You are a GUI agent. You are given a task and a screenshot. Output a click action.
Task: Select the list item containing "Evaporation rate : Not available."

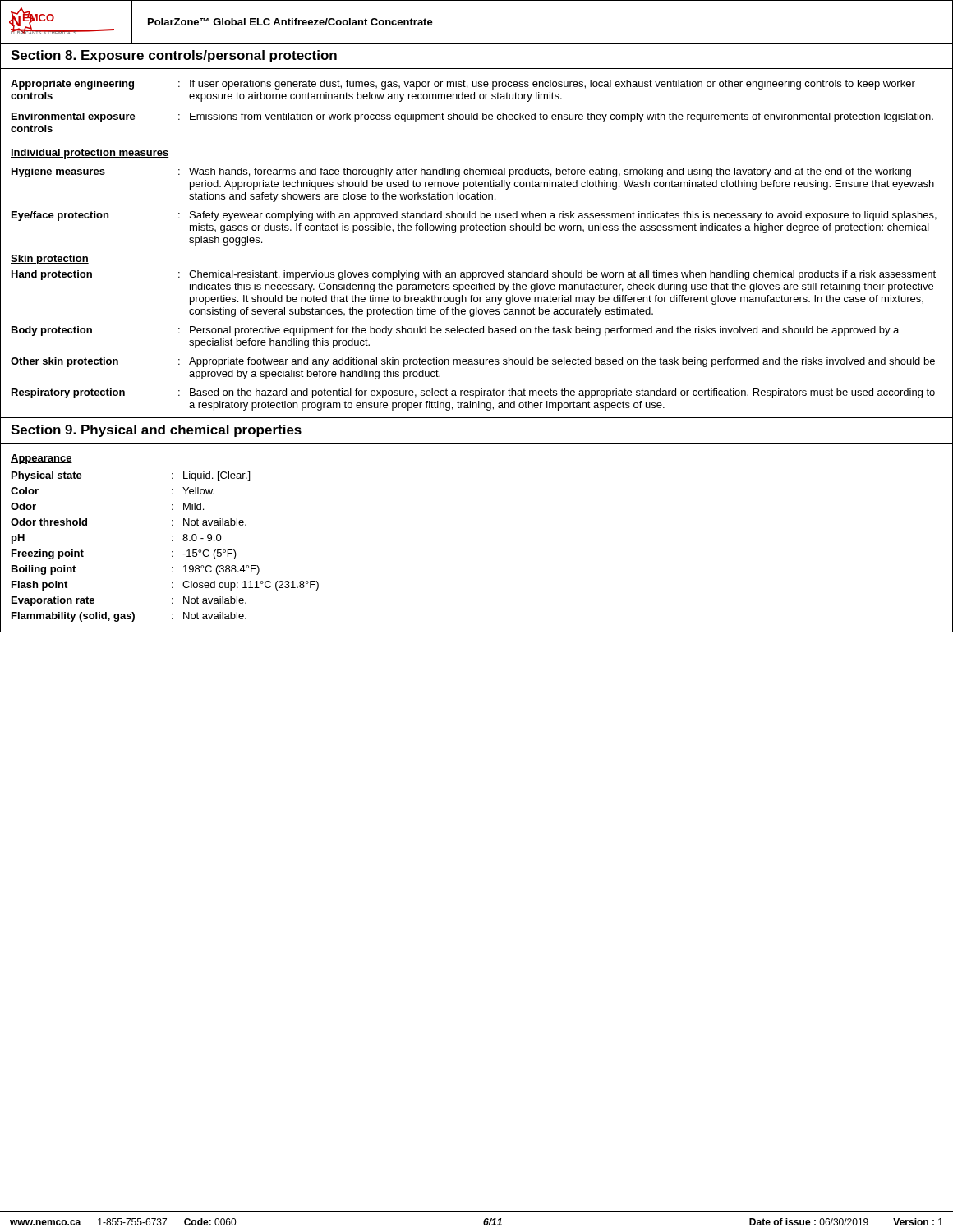pos(55,601)
